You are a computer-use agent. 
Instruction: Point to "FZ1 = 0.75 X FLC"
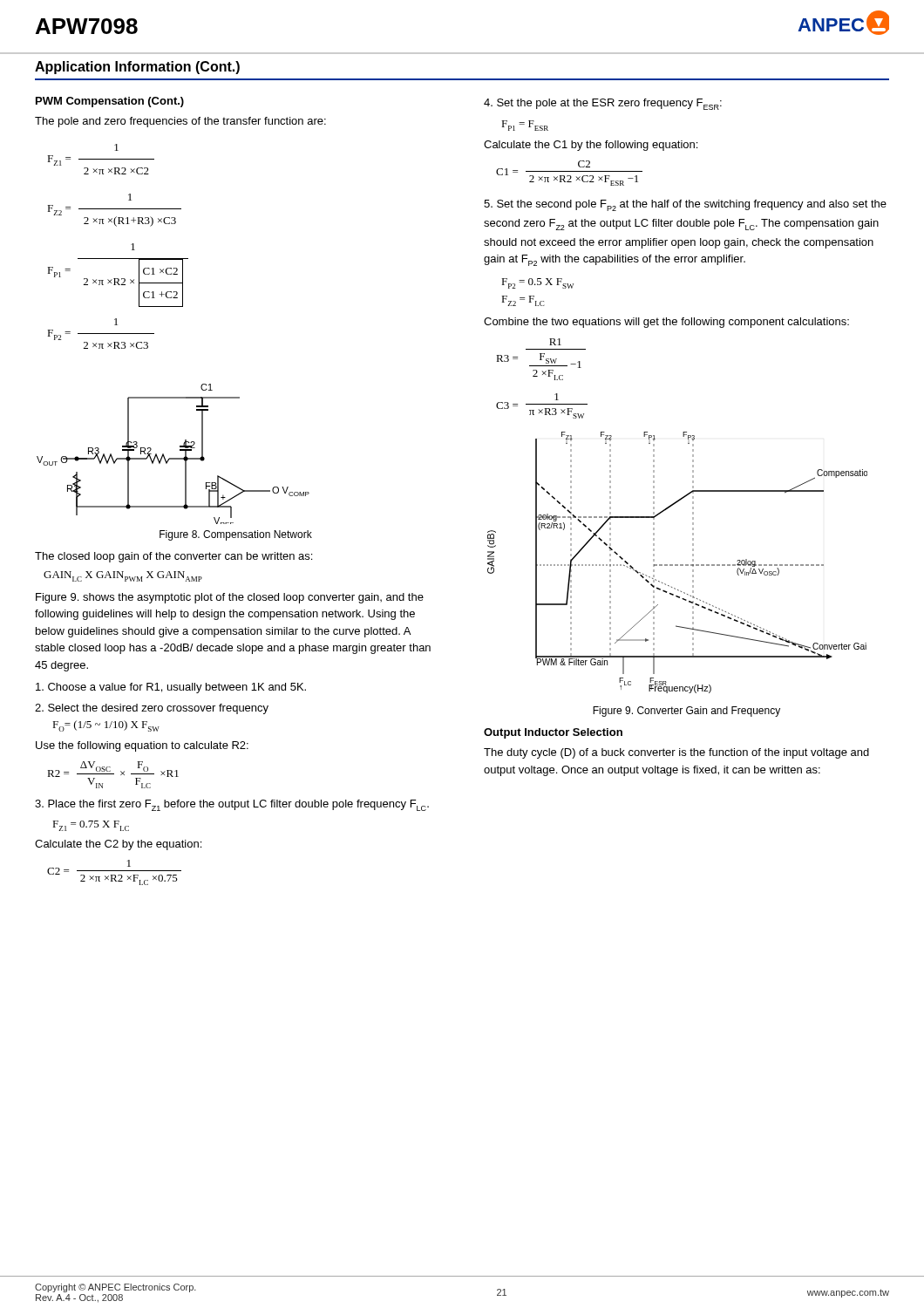(x=91, y=825)
